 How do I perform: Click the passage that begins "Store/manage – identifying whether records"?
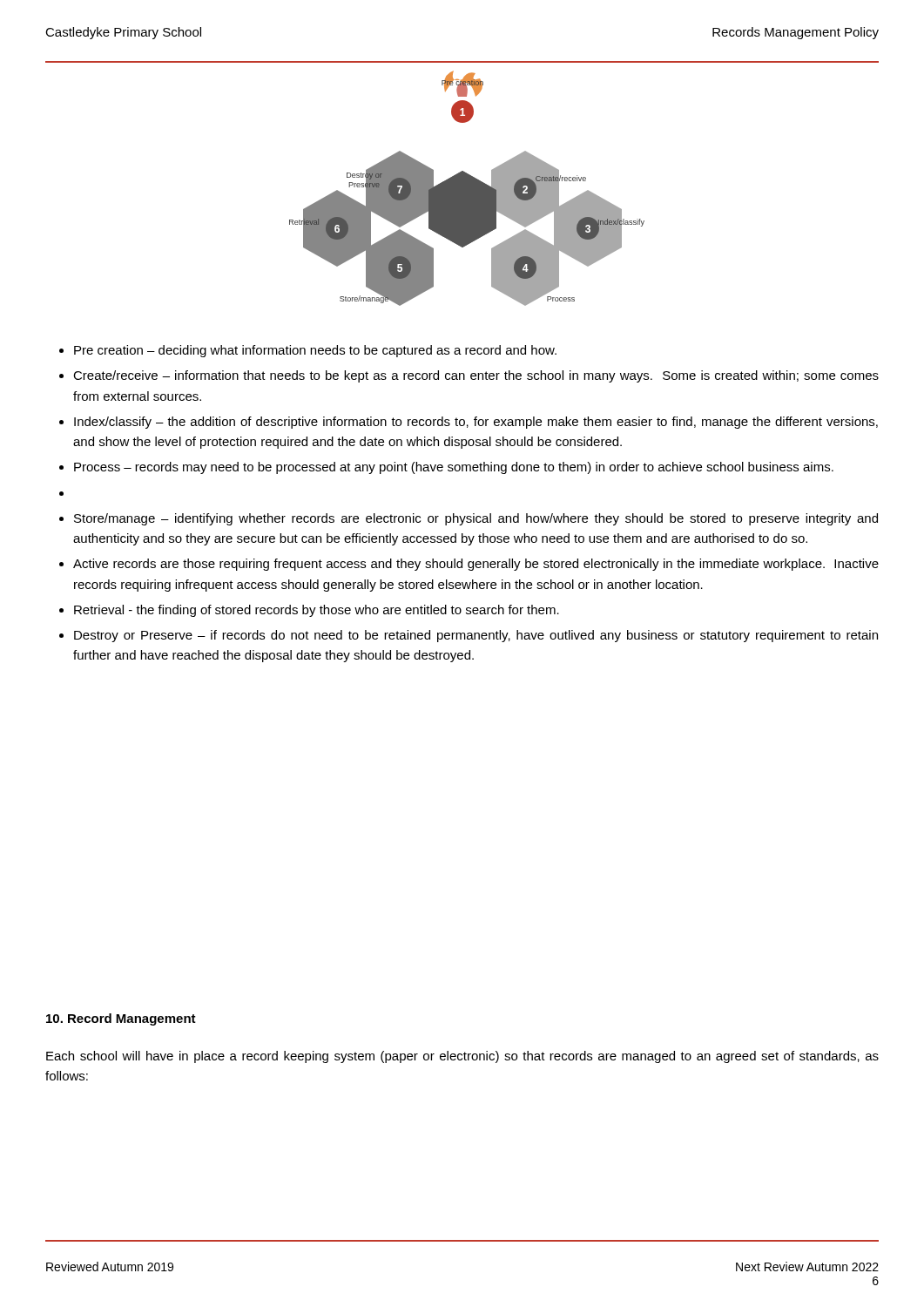pos(476,528)
